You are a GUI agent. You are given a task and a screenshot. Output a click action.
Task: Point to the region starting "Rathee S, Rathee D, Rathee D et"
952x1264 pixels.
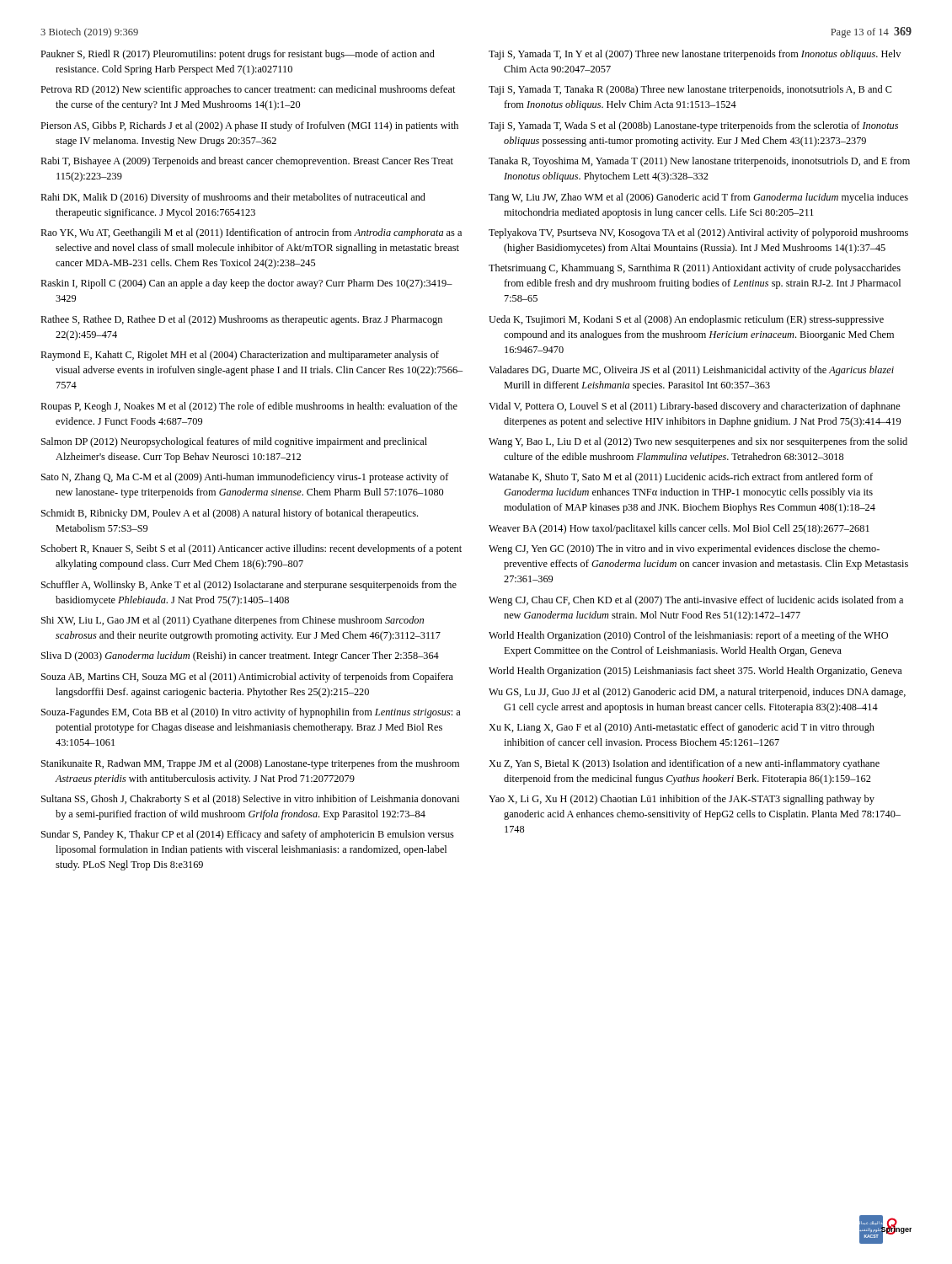(x=242, y=327)
